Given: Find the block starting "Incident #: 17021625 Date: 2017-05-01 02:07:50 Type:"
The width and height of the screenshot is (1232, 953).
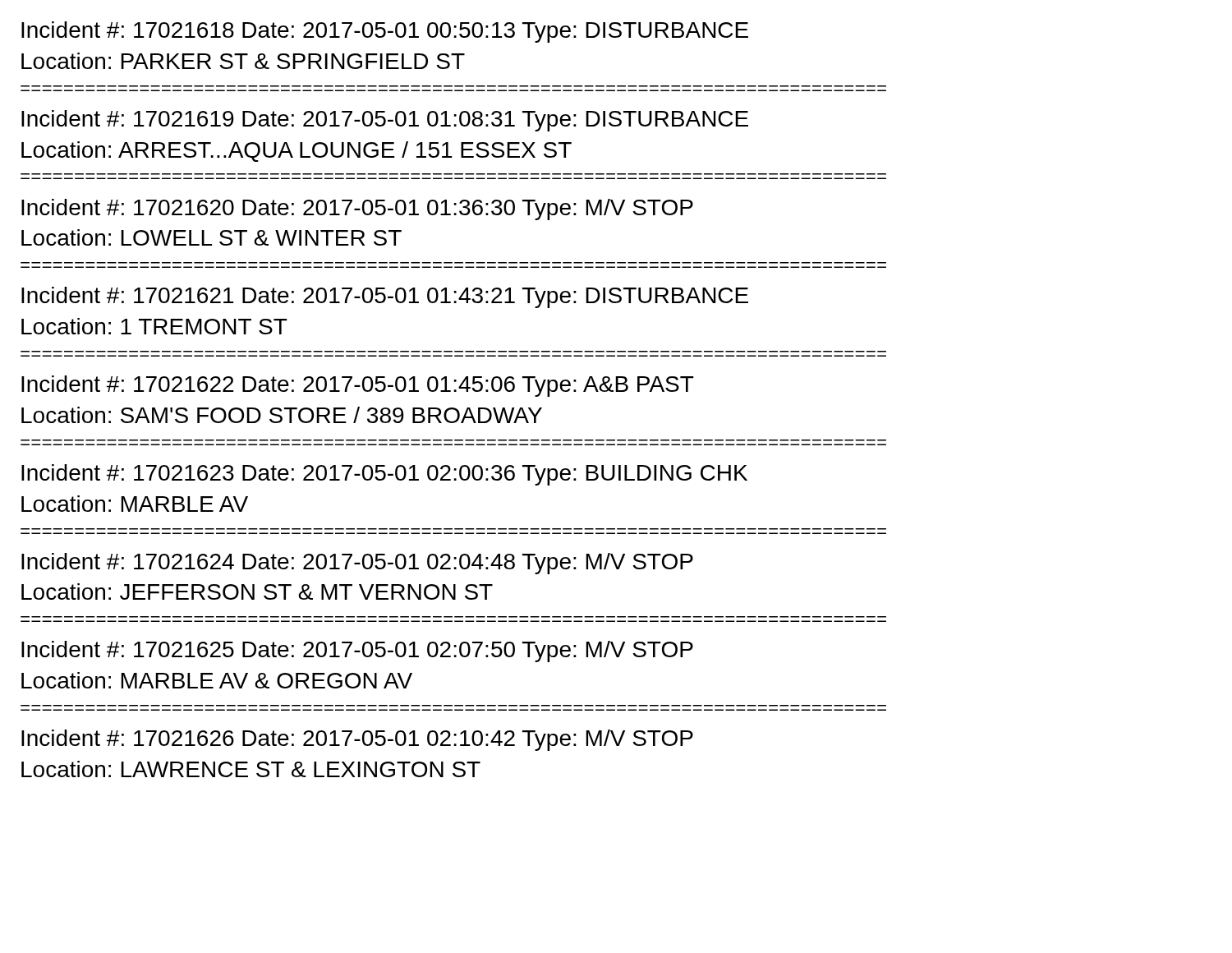Looking at the screenshot, I should [616, 666].
